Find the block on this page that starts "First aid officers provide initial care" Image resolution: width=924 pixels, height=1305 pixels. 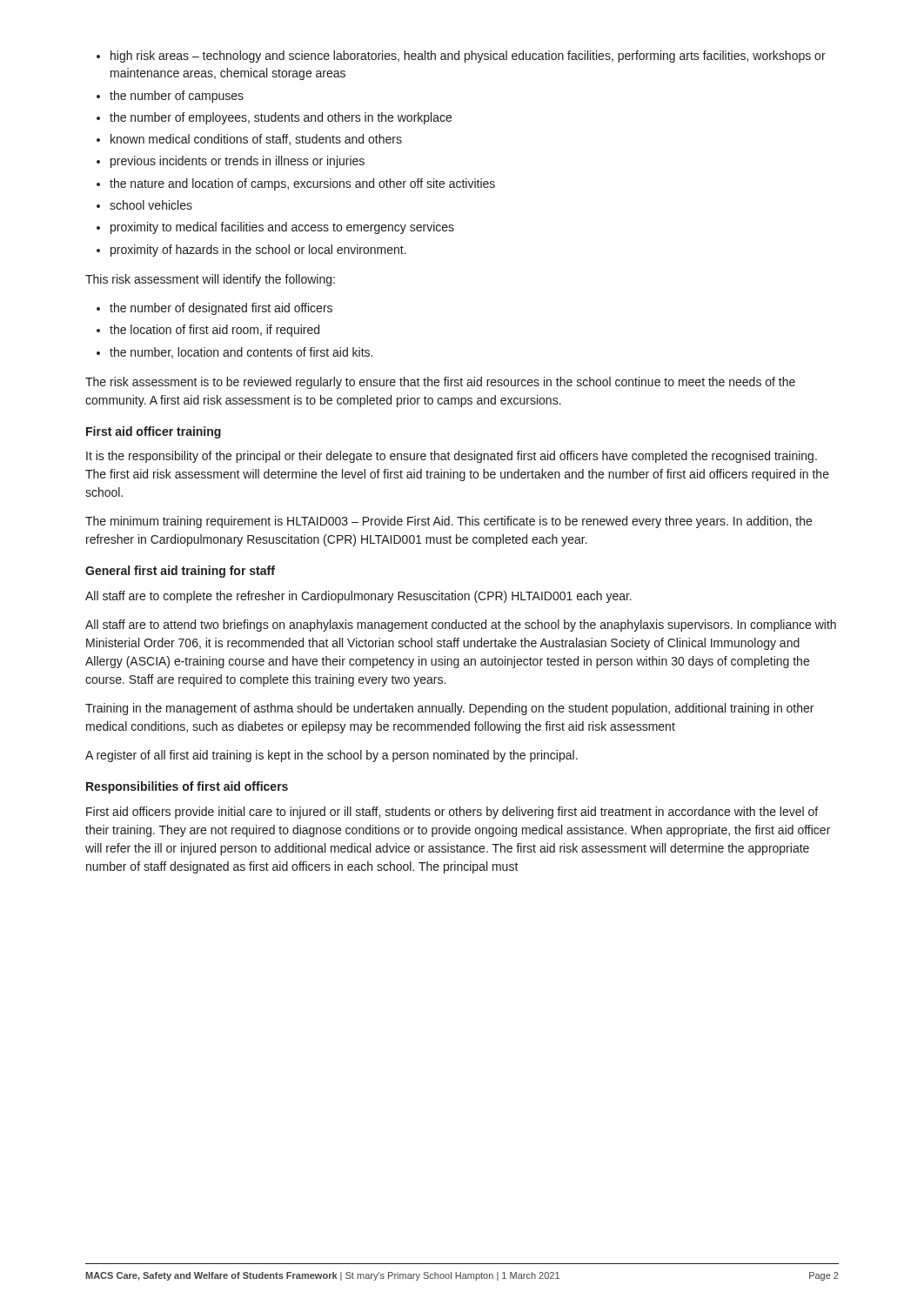coord(462,839)
